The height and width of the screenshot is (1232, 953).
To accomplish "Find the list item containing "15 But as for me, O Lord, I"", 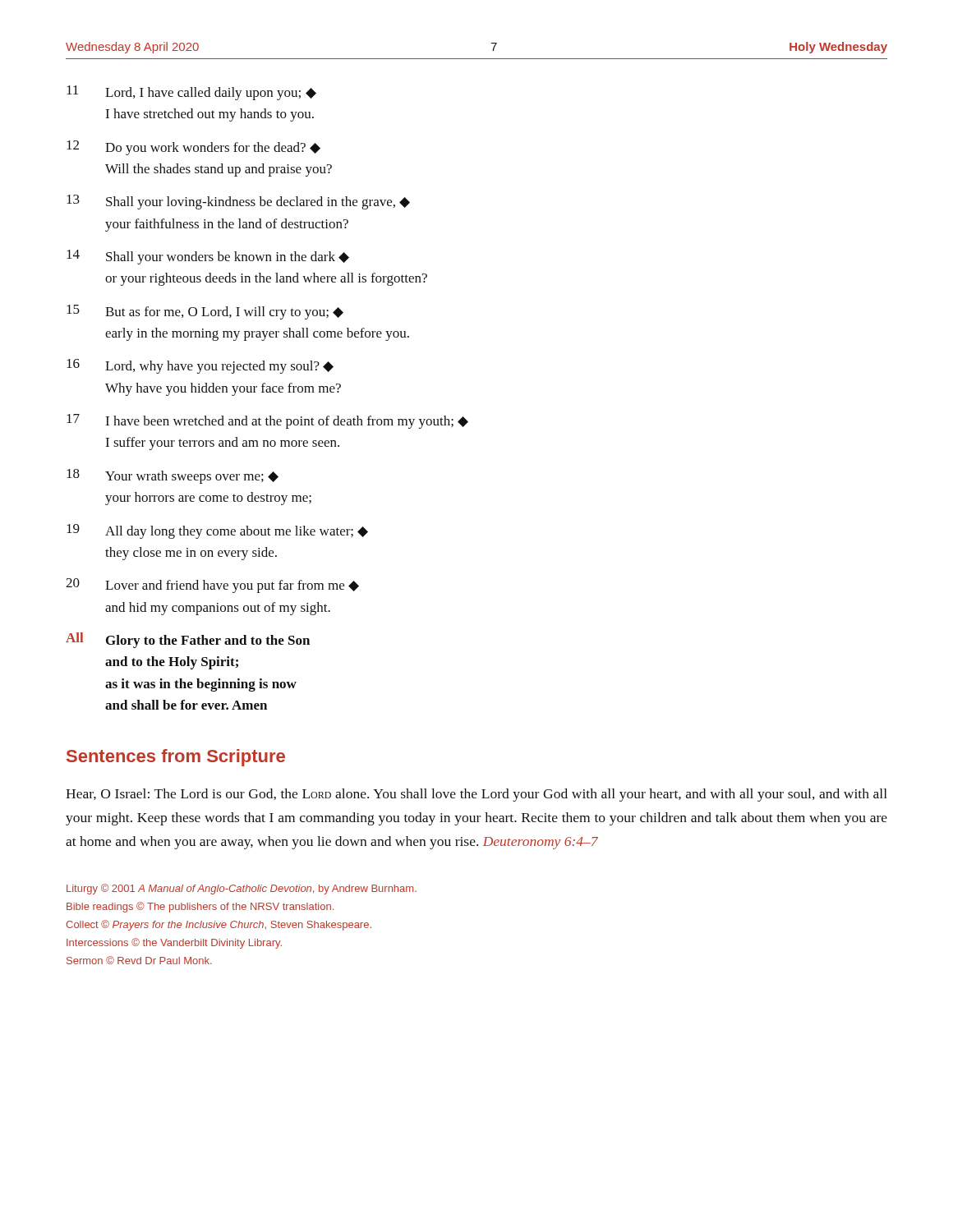I will coord(238,323).
